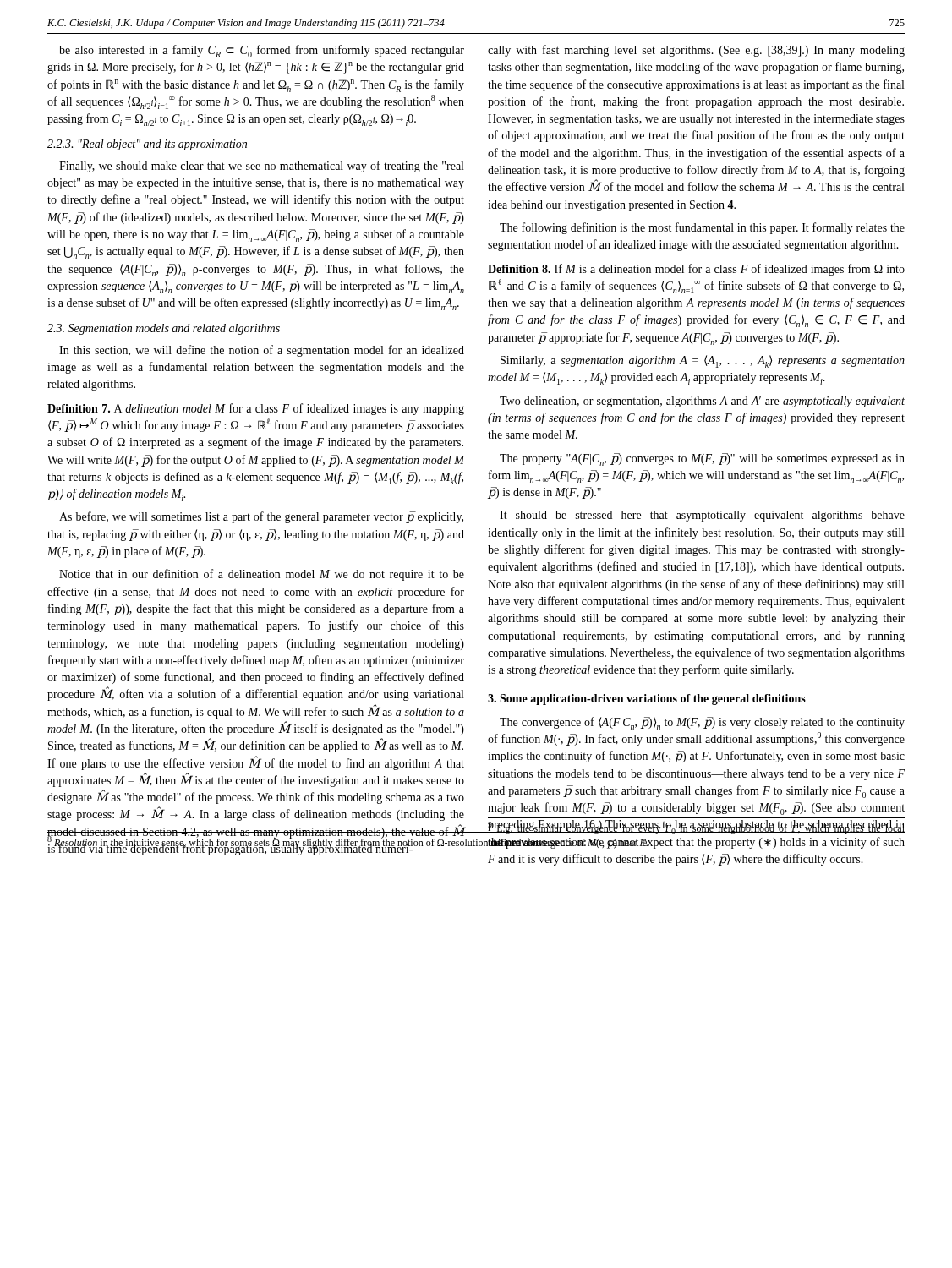
Task: Click the section header that begins "3. Some application-driven variations of the general"
Action: (647, 699)
